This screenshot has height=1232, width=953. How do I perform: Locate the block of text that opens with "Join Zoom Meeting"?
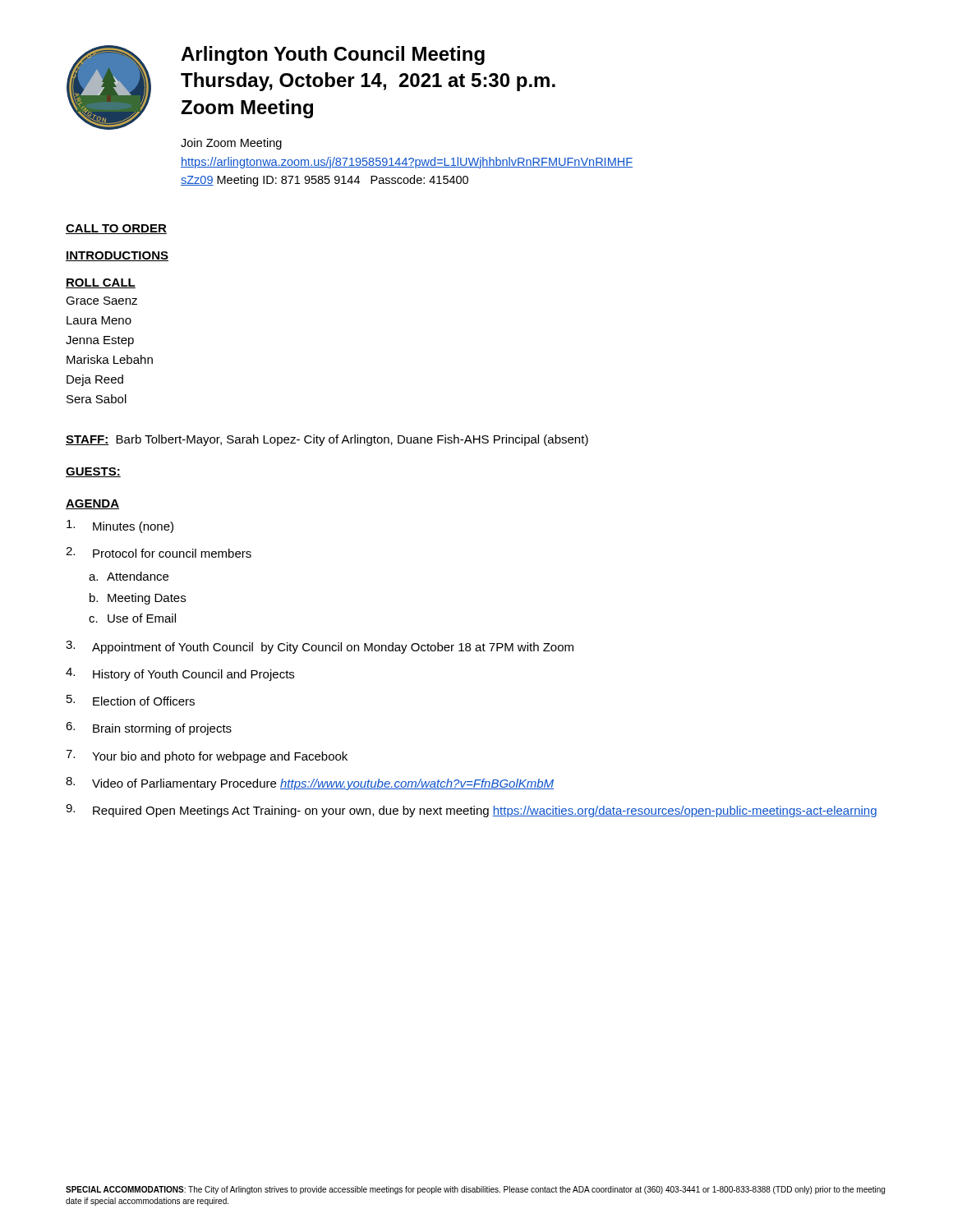pyautogui.click(x=407, y=162)
